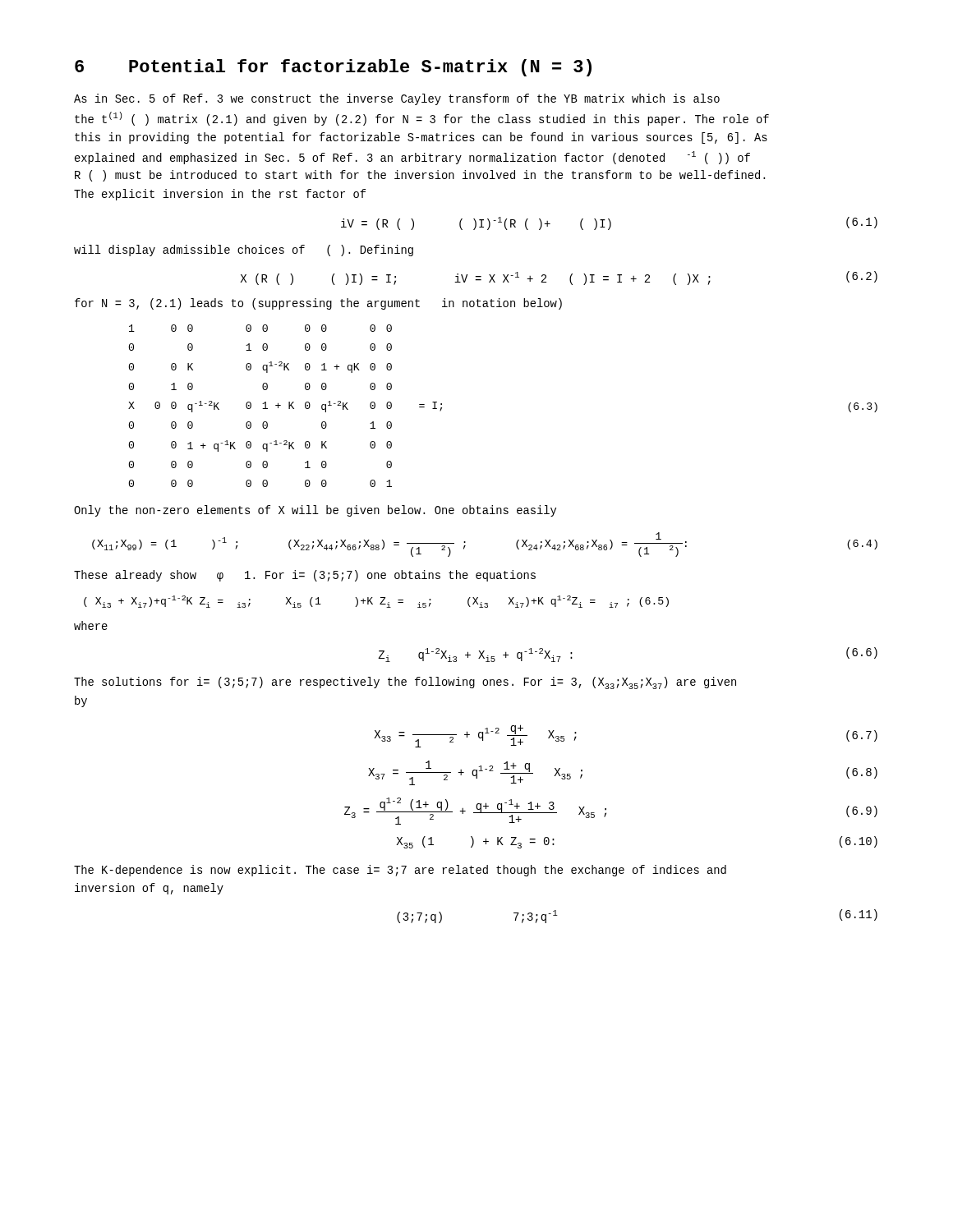Image resolution: width=953 pixels, height=1232 pixels.
Task: Point to the formula beginning "iV = (R ( ) ( )I)-1(R"
Action: click(610, 223)
